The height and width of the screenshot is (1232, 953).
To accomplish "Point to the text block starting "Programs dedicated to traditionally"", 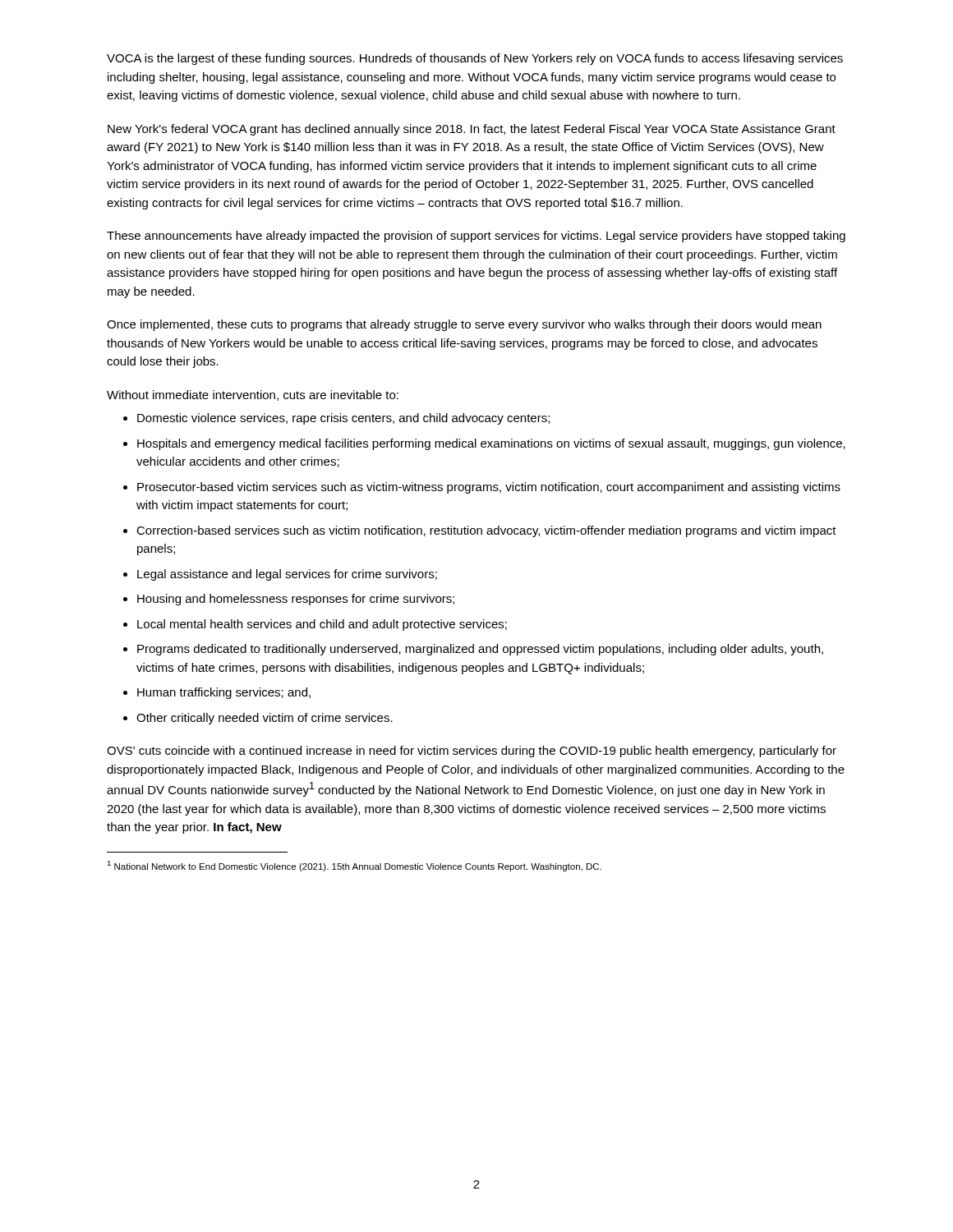I will point(480,658).
